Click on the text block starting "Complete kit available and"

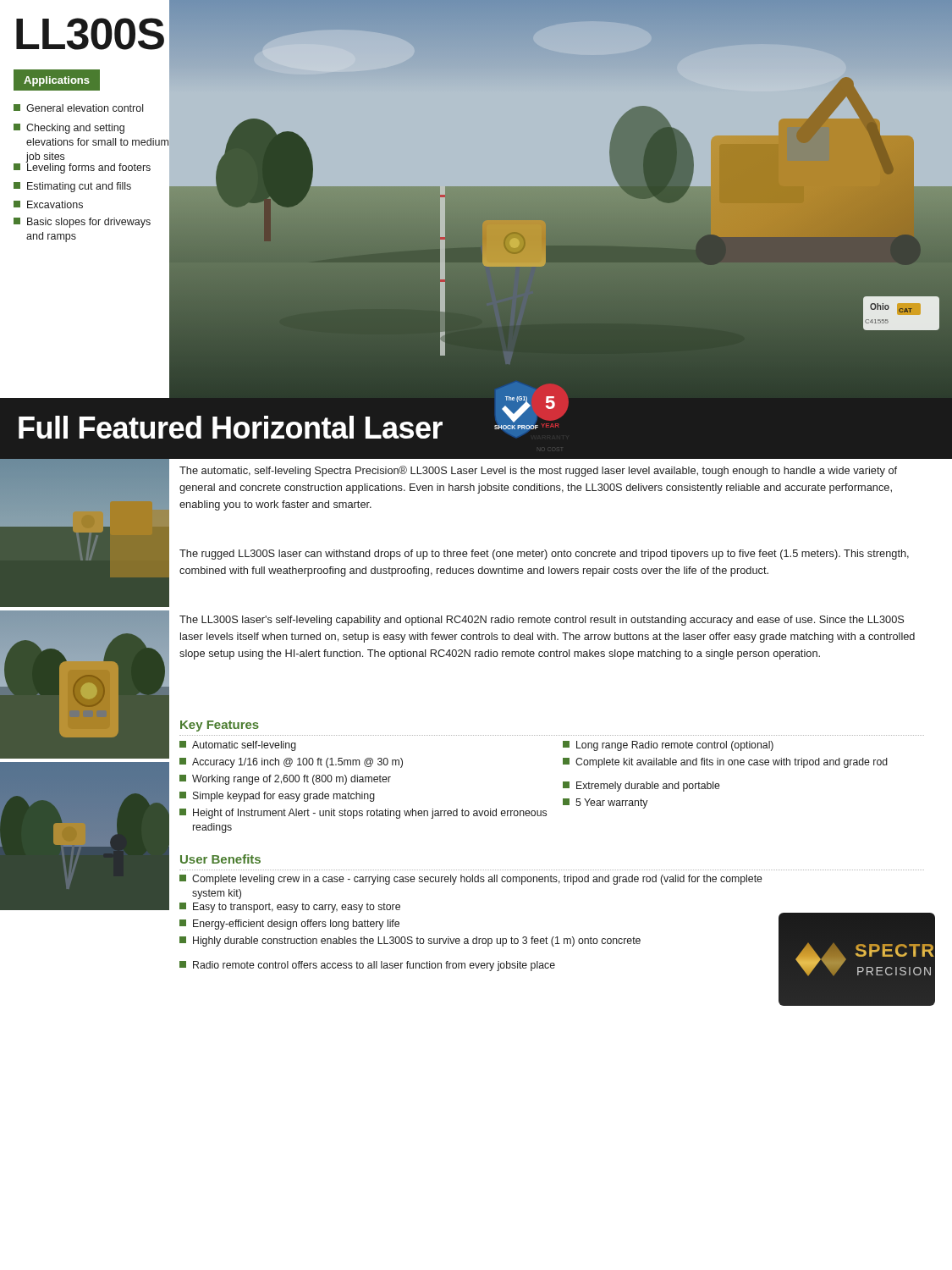pos(725,763)
